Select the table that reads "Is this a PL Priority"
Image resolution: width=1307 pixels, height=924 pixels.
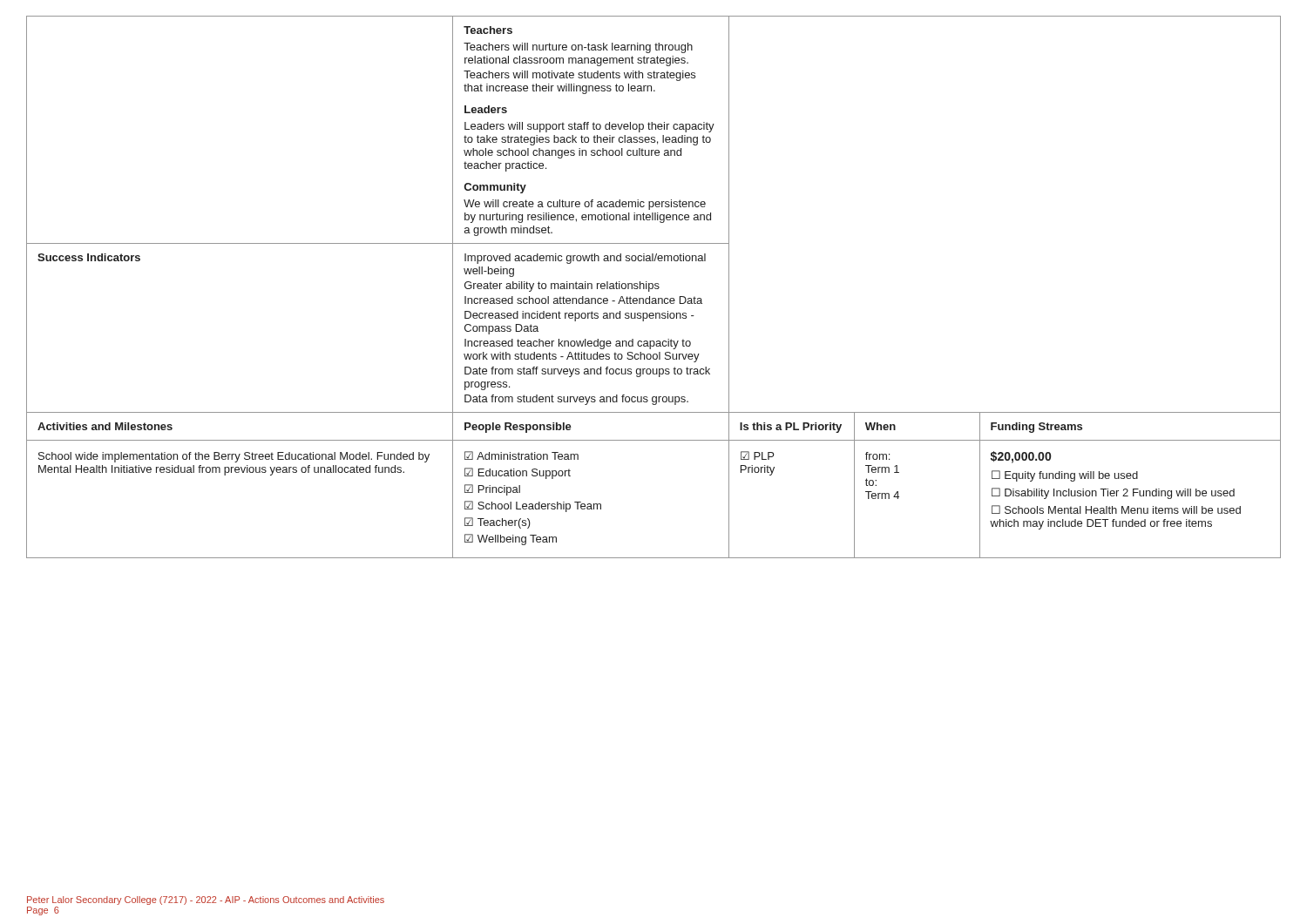pos(654,287)
